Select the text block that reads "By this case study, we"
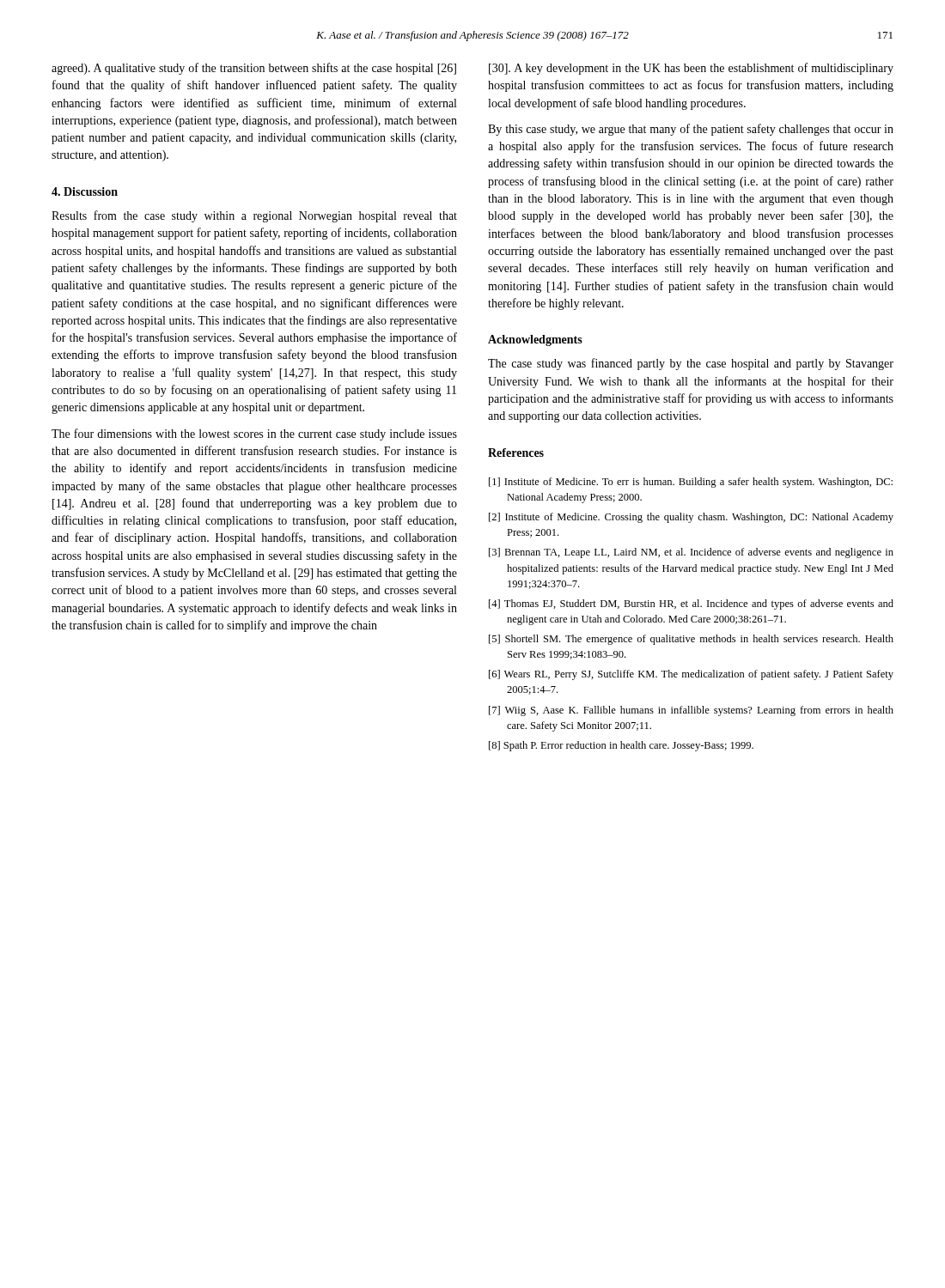 tap(691, 217)
